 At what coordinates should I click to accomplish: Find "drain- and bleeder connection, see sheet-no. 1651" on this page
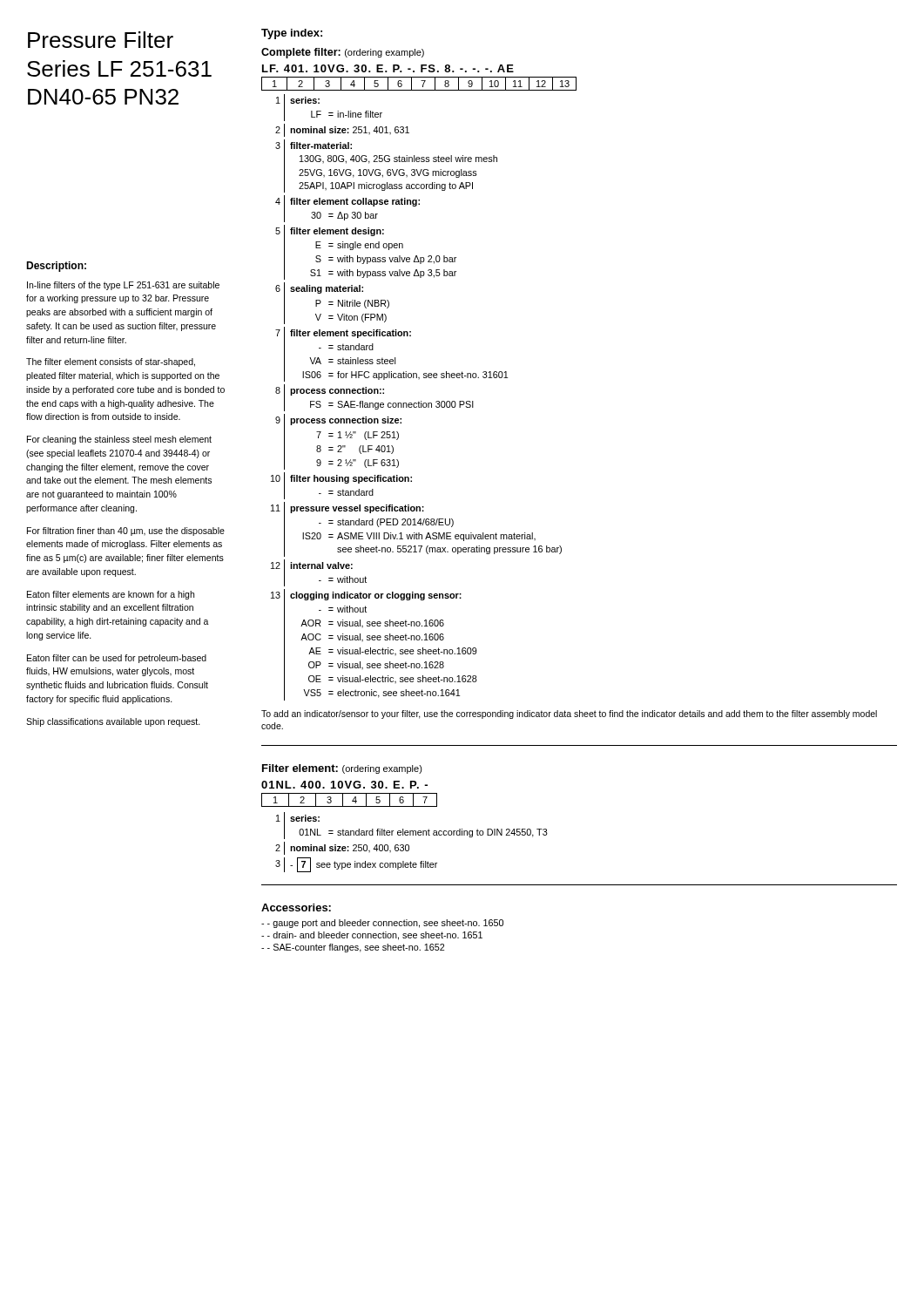coord(375,935)
